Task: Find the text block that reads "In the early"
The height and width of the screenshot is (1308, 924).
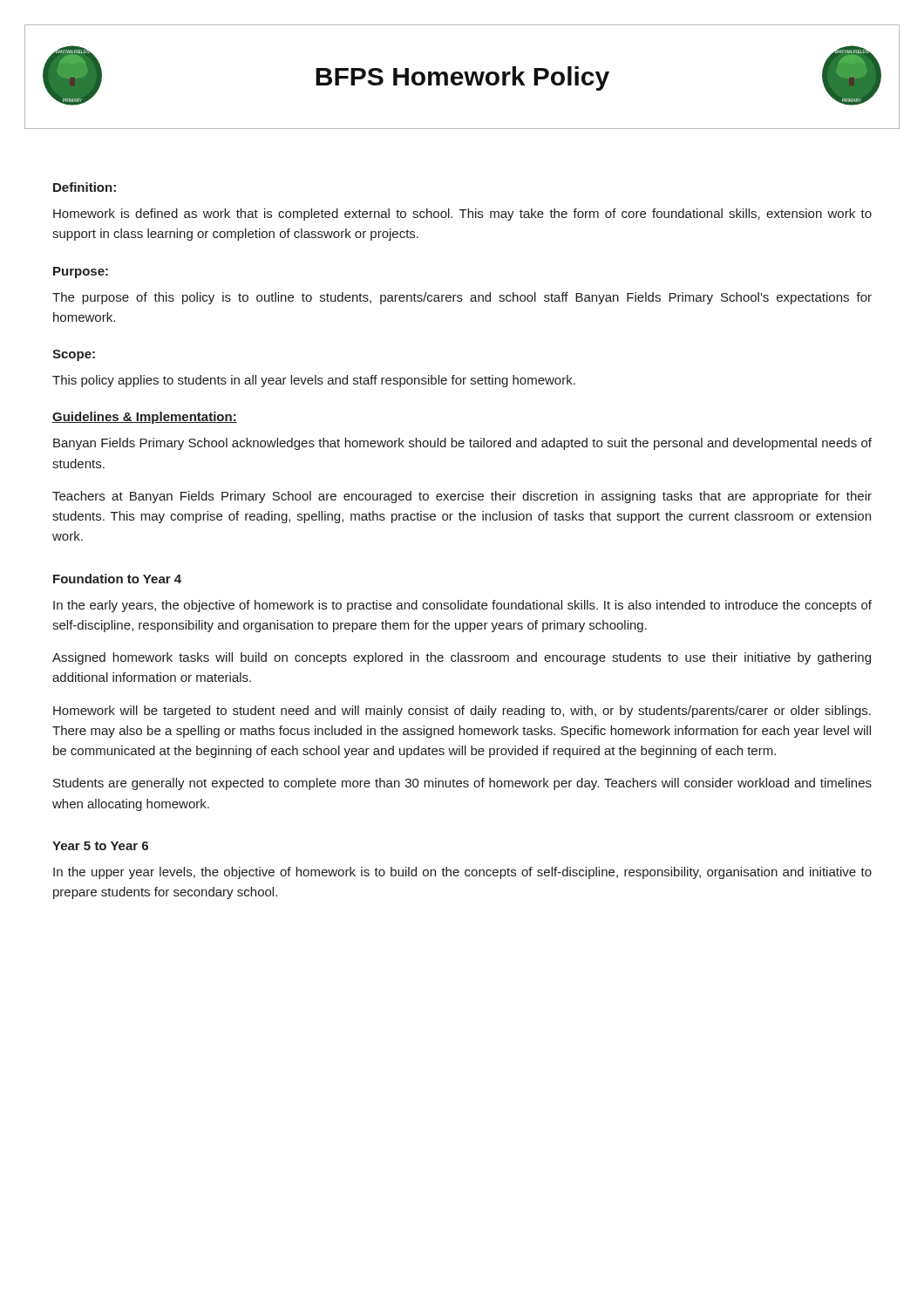Action: [x=462, y=614]
